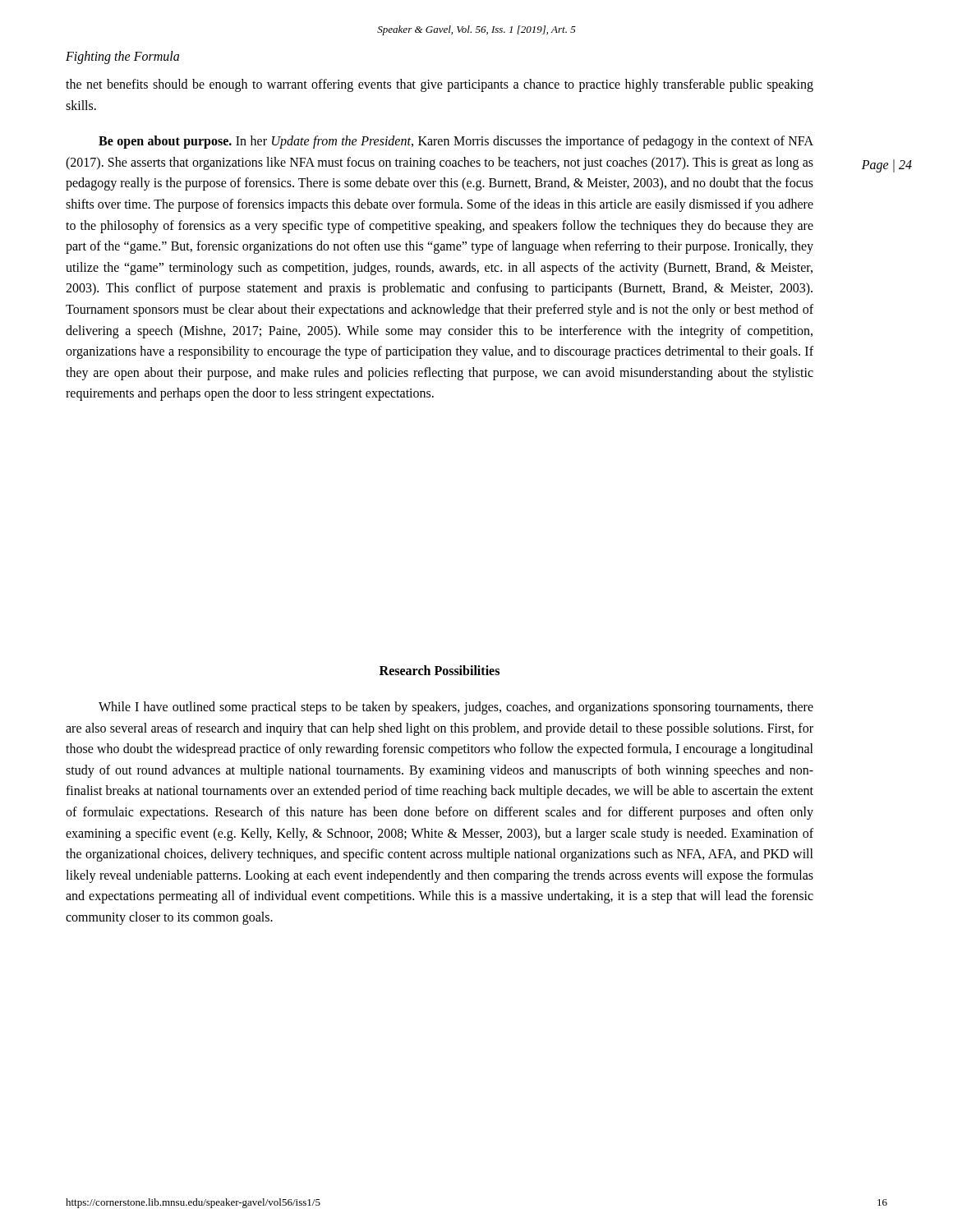The image size is (953, 1232).
Task: Locate the section header containing "Fighting the Formula"
Action: [123, 56]
